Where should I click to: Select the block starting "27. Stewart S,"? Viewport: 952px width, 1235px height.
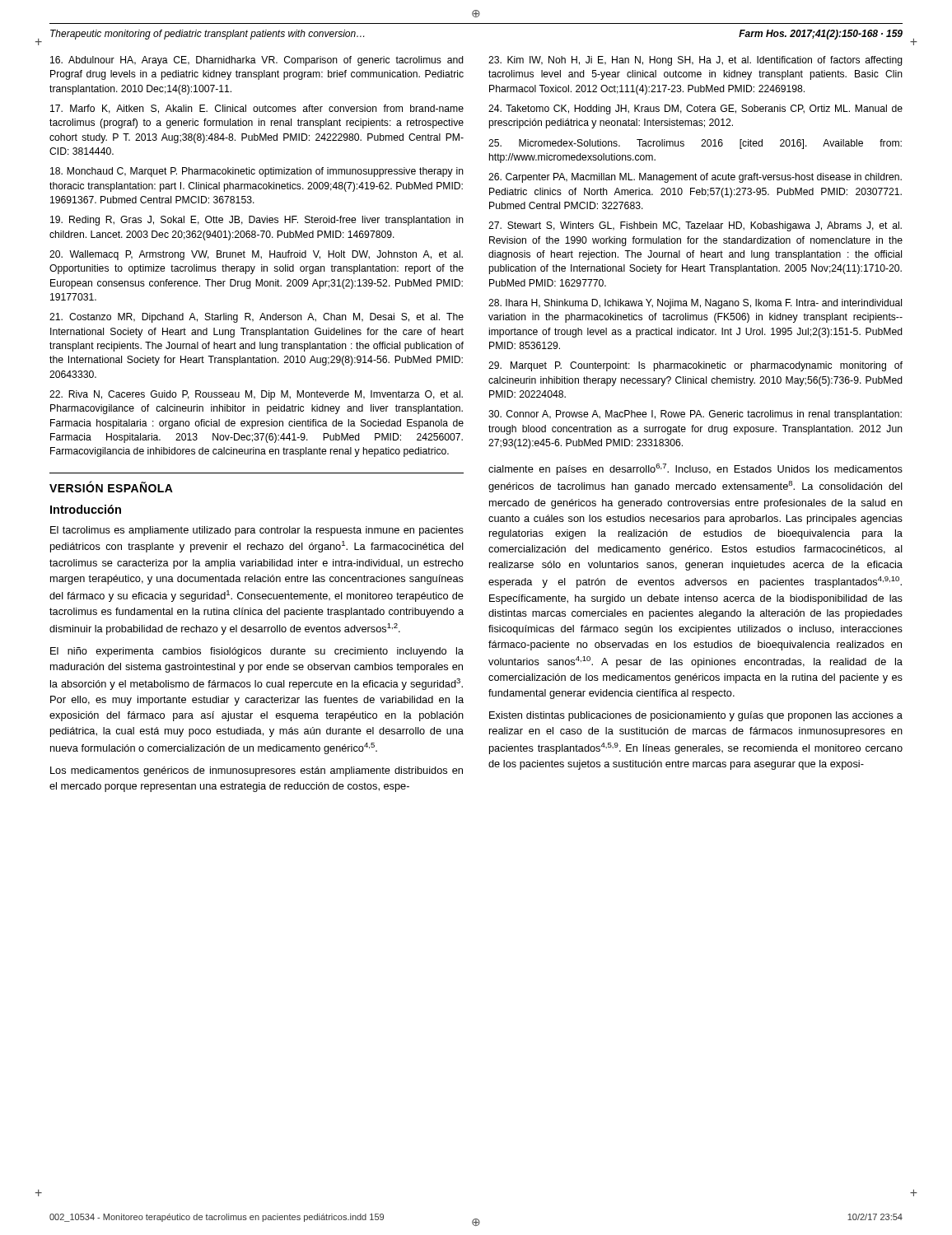695,254
